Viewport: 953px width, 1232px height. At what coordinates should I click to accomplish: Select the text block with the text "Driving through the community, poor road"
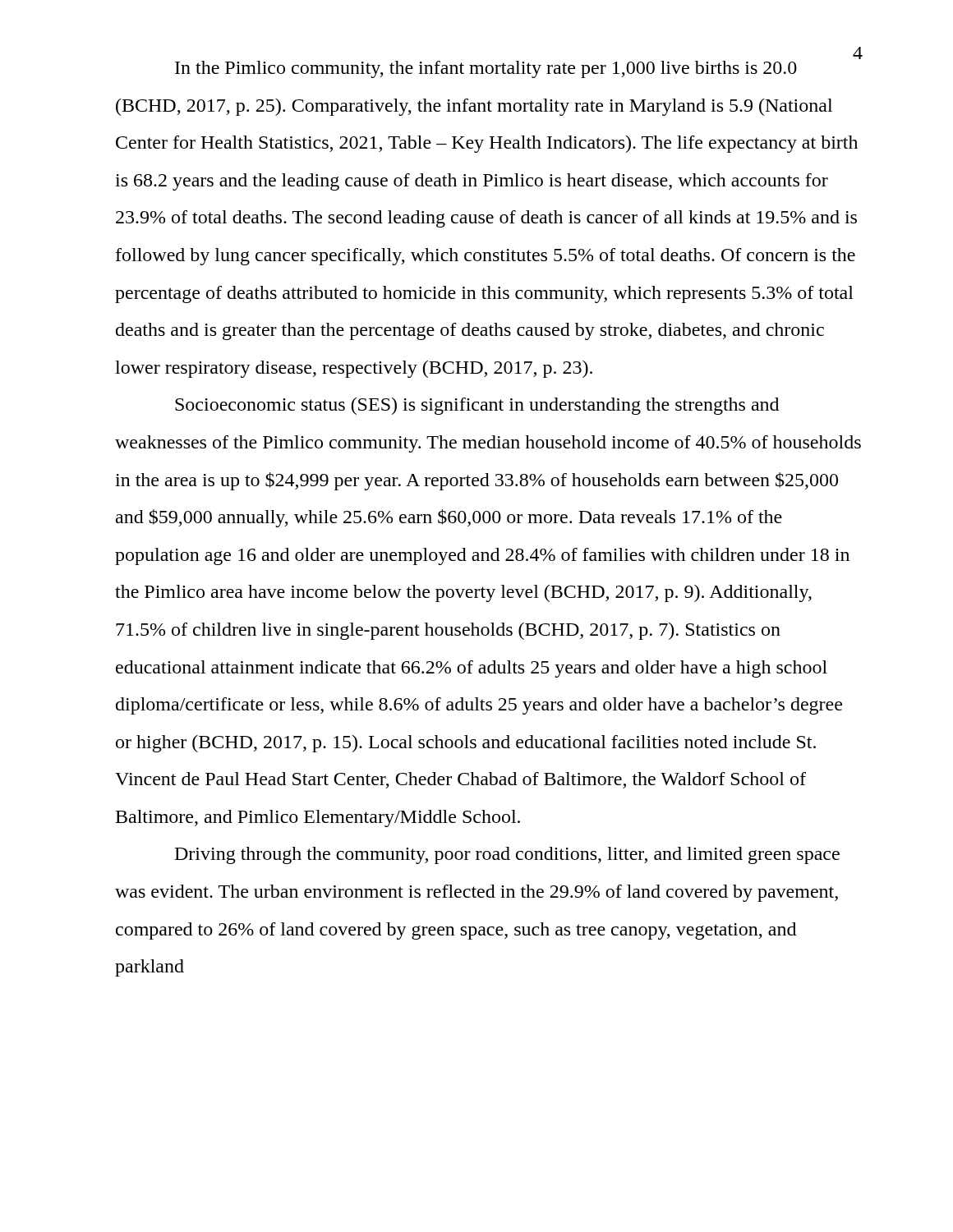[x=507, y=855]
